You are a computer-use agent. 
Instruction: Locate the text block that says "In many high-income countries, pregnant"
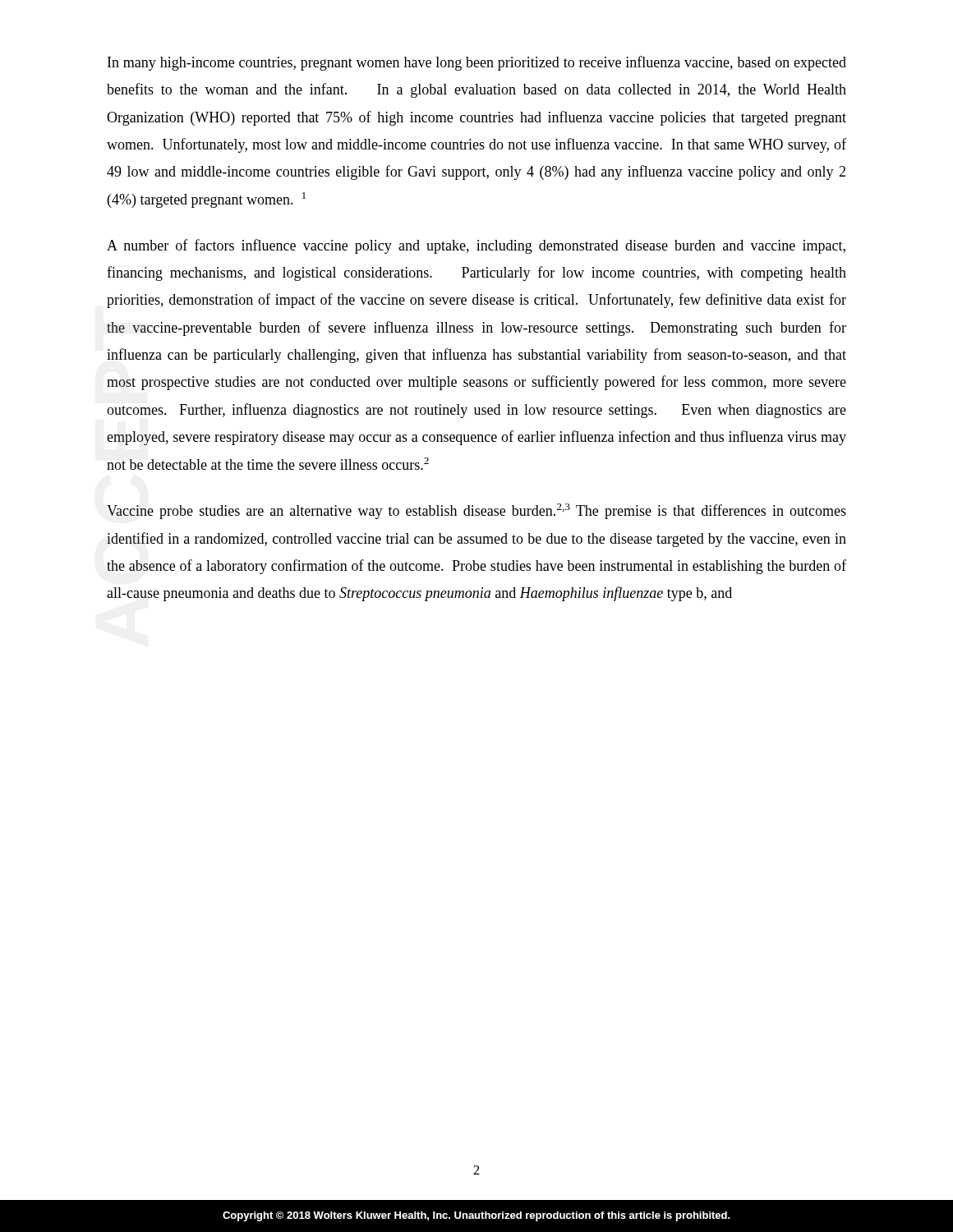point(476,132)
